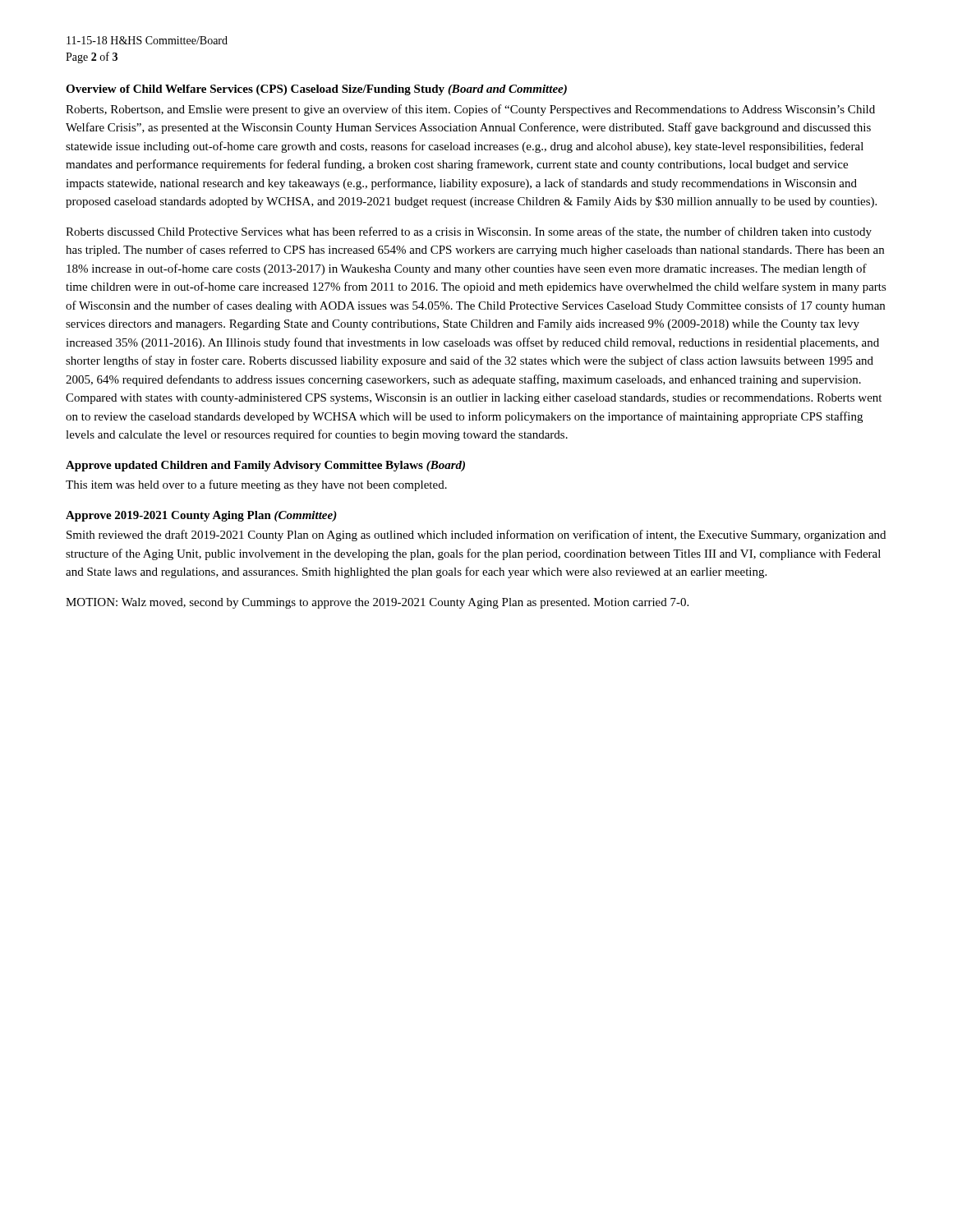
Task: Navigate to the passage starting "Smith reviewed the draft"
Action: (476, 553)
